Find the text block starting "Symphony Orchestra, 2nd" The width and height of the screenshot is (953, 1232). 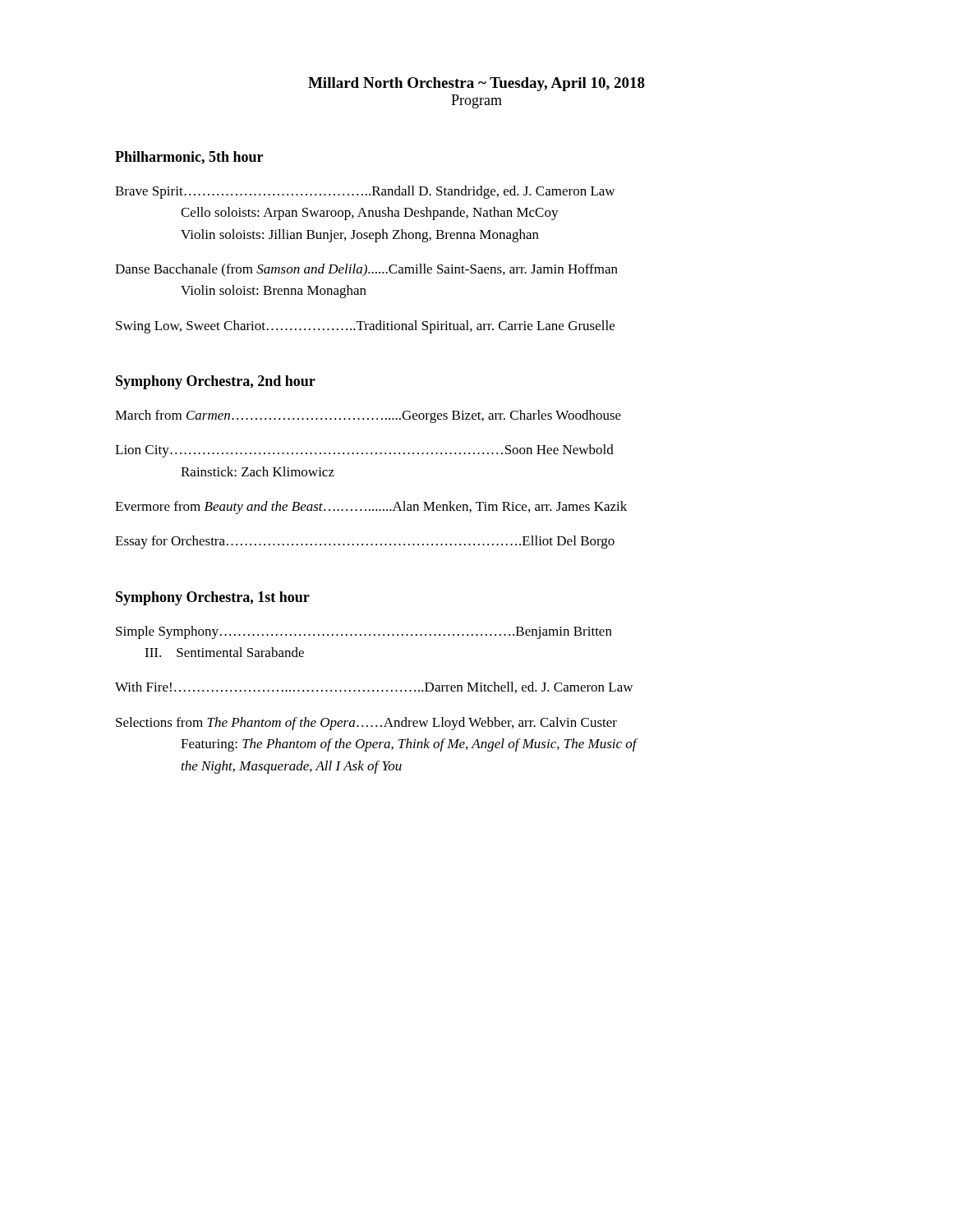point(215,381)
